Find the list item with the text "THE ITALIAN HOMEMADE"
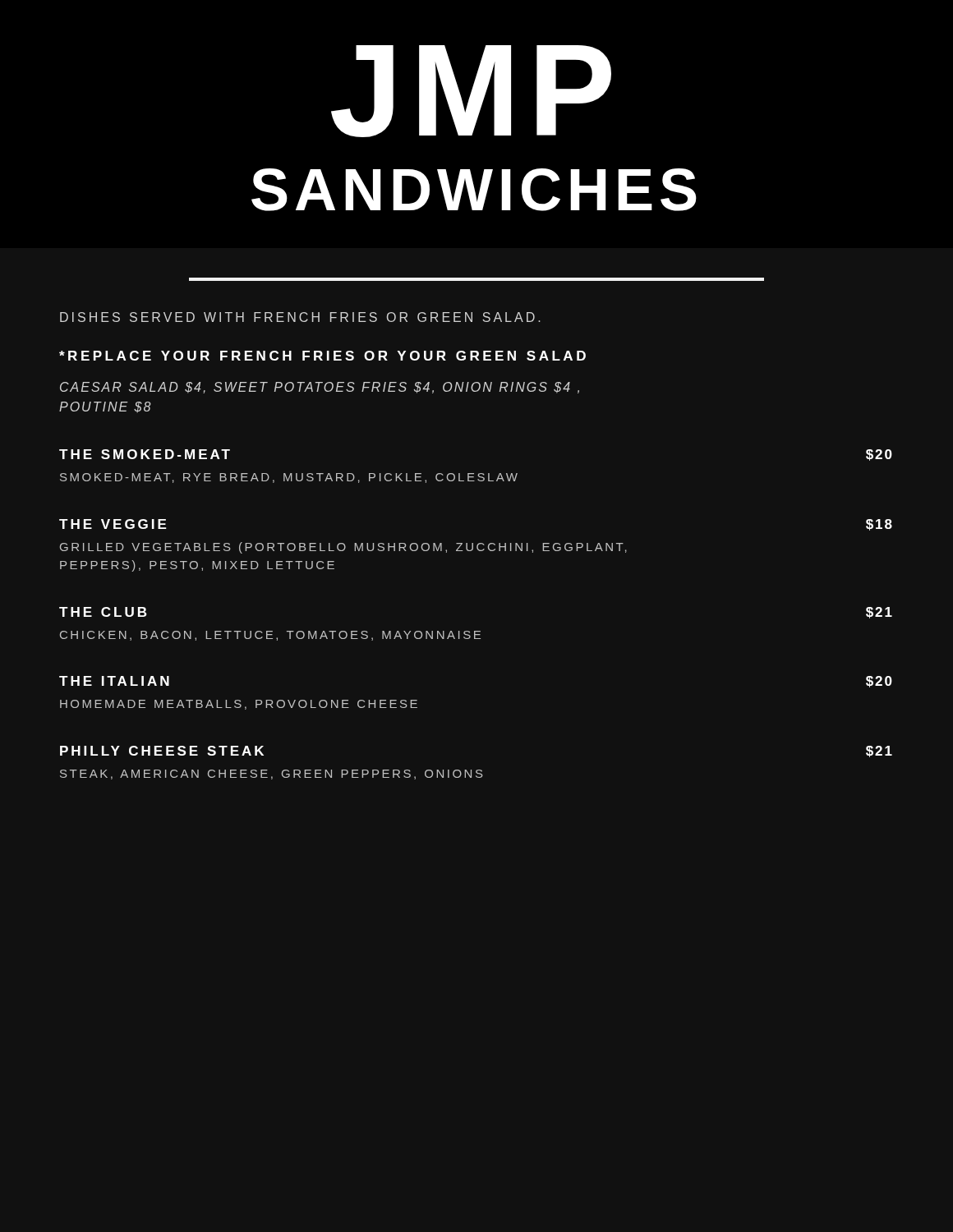Viewport: 953px width, 1232px height. 111,681
